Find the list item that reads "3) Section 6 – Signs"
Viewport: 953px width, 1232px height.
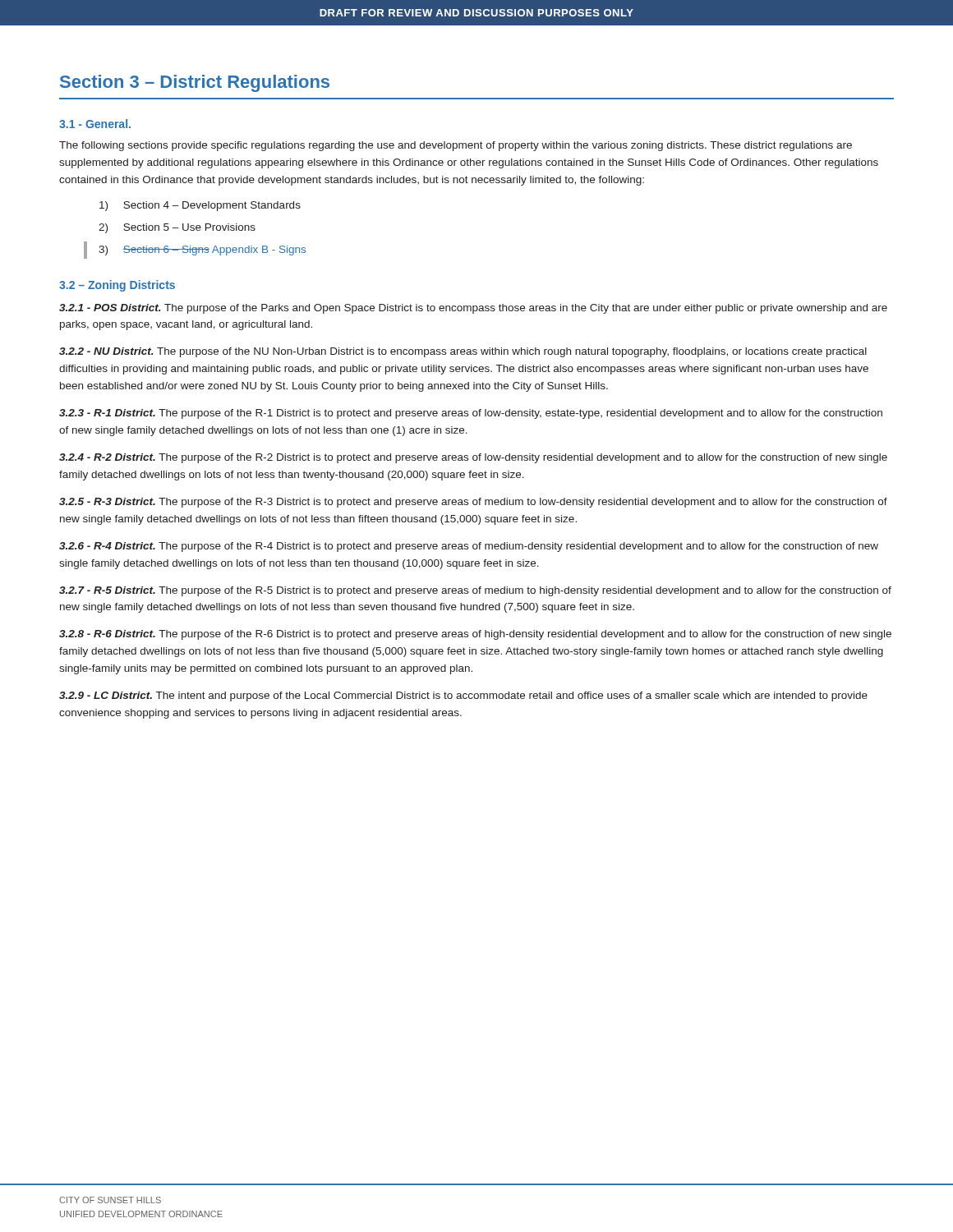pos(202,250)
